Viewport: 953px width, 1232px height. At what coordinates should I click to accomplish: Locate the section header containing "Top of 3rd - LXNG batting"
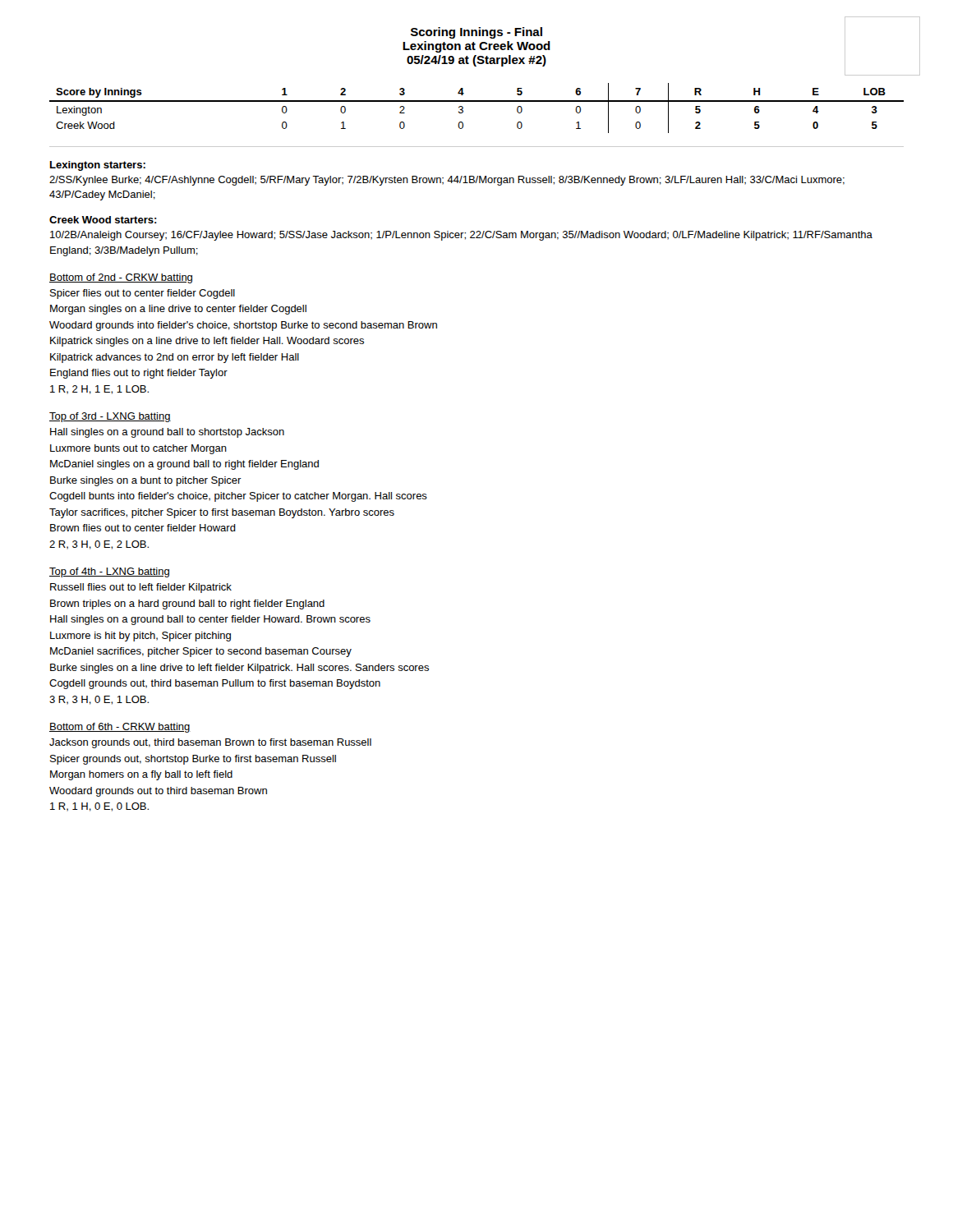pos(110,417)
